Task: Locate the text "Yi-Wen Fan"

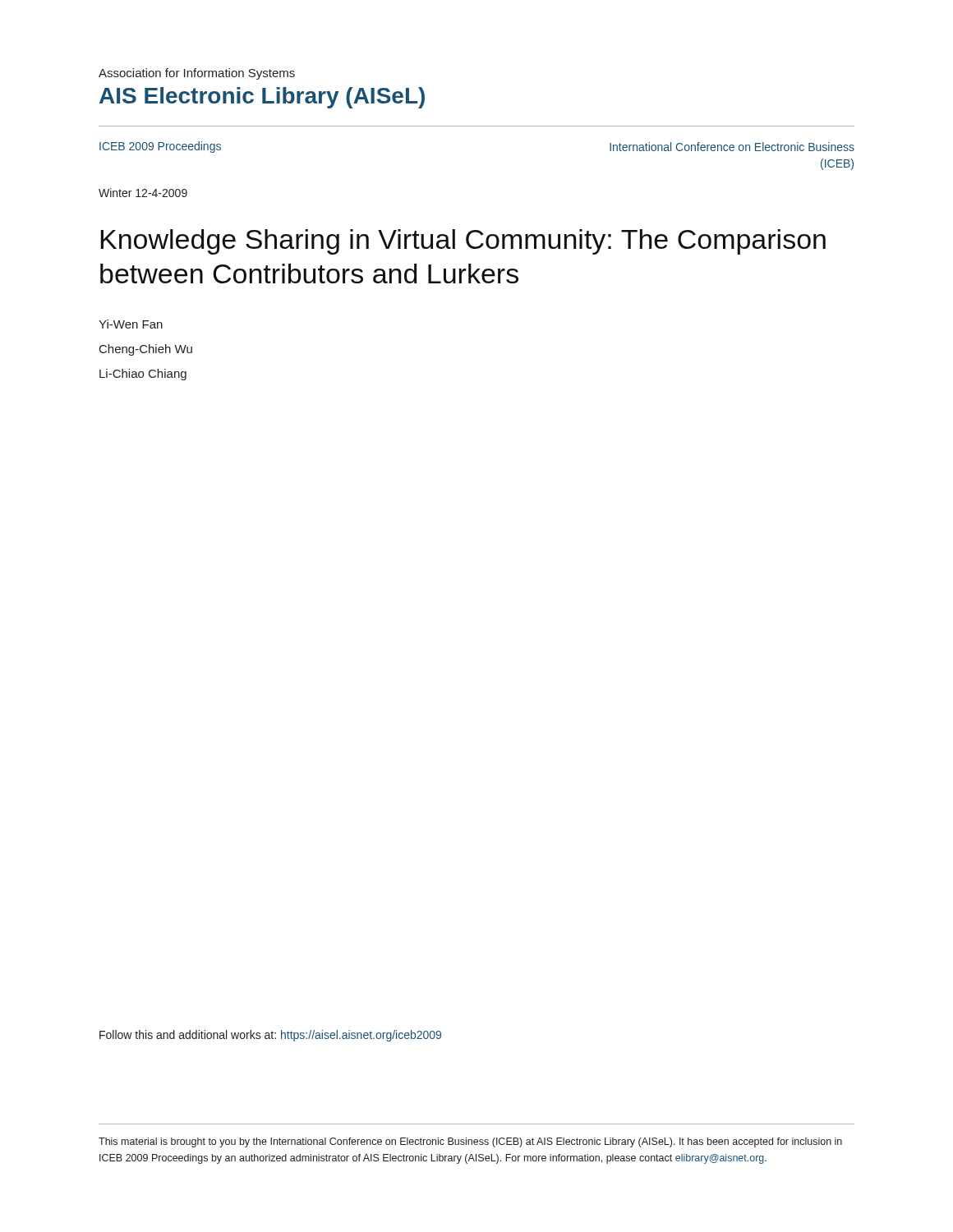Action: coord(131,324)
